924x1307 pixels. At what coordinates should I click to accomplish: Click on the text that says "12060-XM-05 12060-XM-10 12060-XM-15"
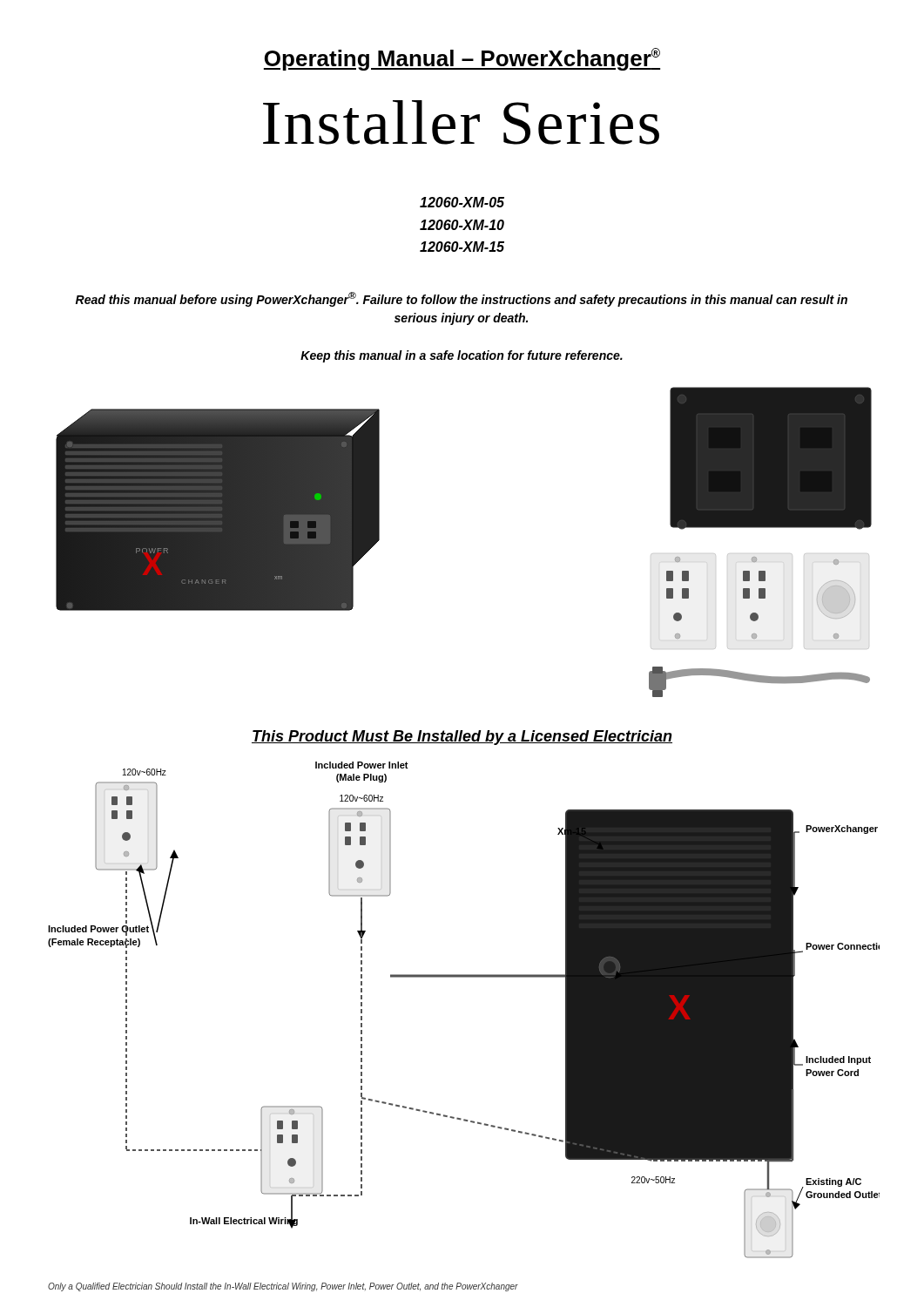(x=462, y=225)
